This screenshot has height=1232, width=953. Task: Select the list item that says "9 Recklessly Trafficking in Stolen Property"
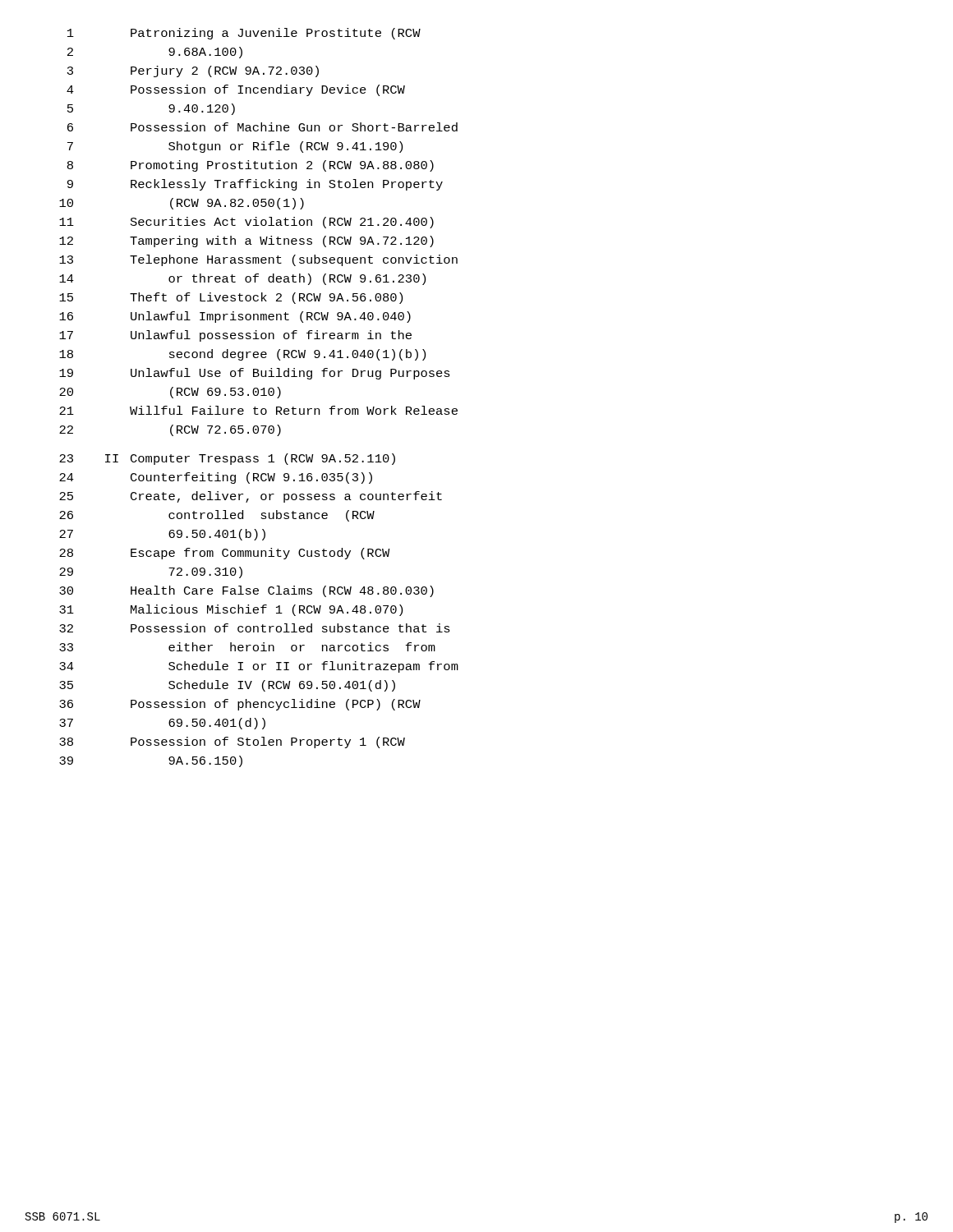[255, 185]
